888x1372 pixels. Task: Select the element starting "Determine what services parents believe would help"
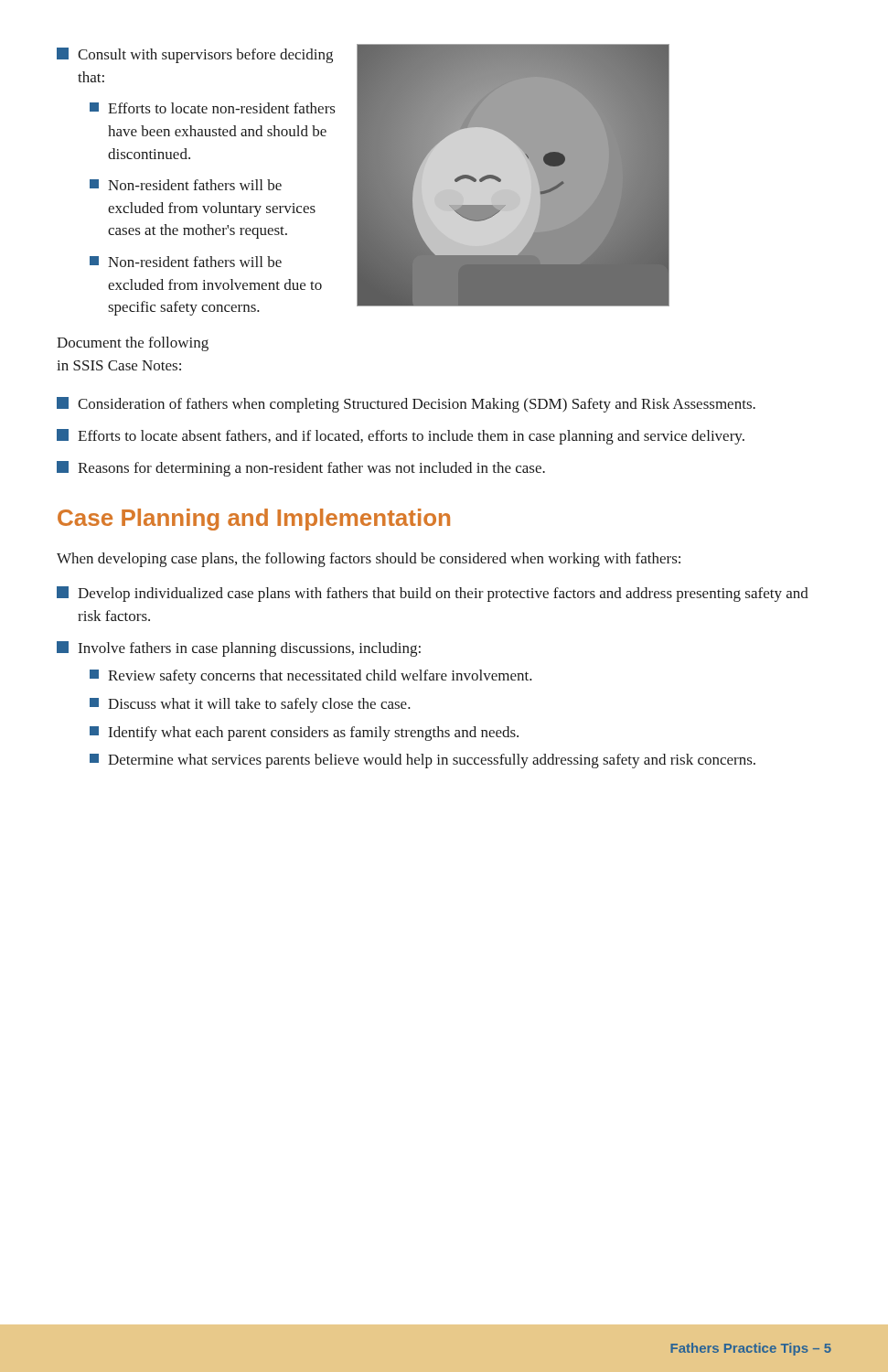[460, 761]
